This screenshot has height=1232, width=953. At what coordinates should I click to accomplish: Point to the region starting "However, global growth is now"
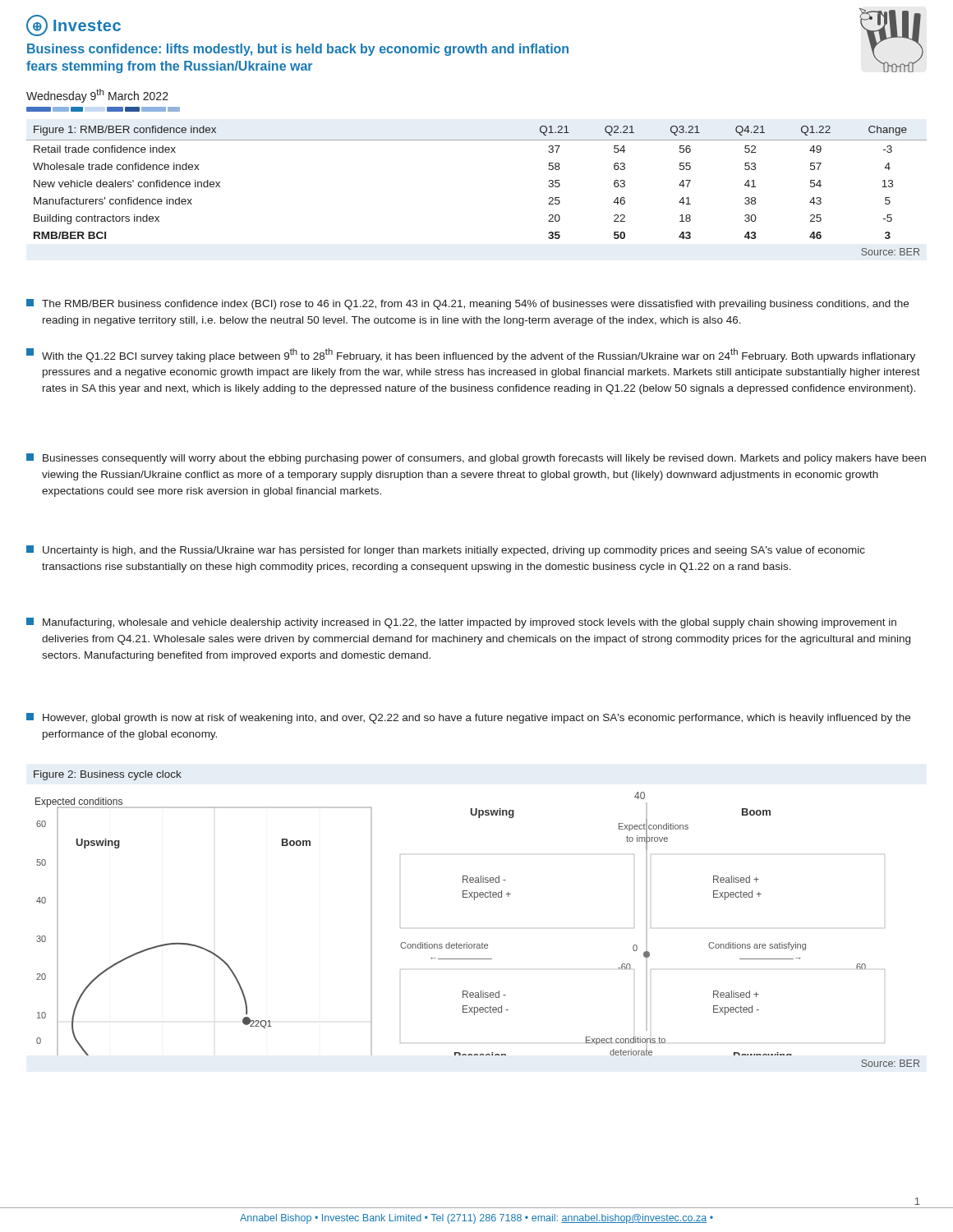click(x=476, y=726)
